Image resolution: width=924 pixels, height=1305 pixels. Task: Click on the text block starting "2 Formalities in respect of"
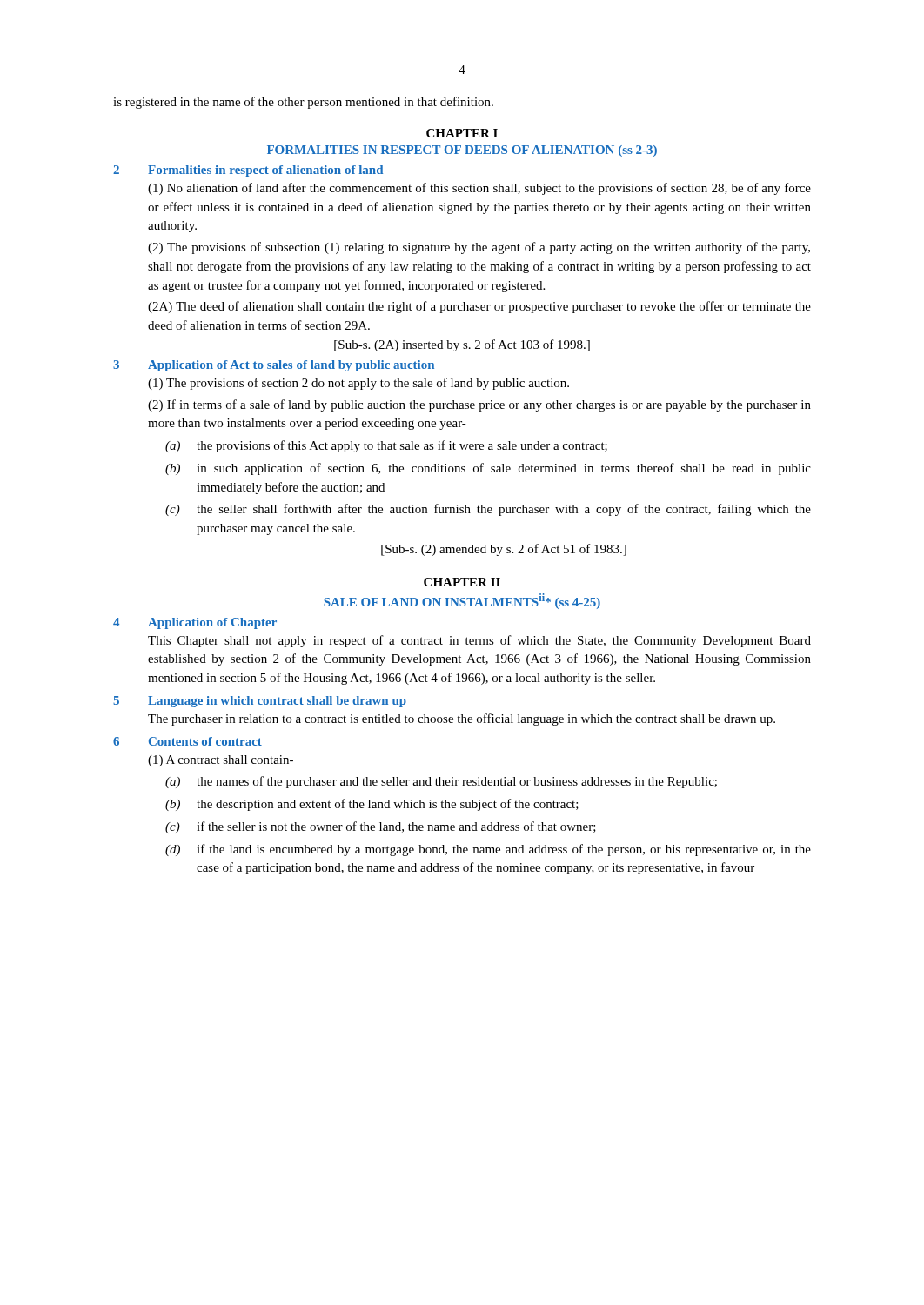tap(248, 170)
